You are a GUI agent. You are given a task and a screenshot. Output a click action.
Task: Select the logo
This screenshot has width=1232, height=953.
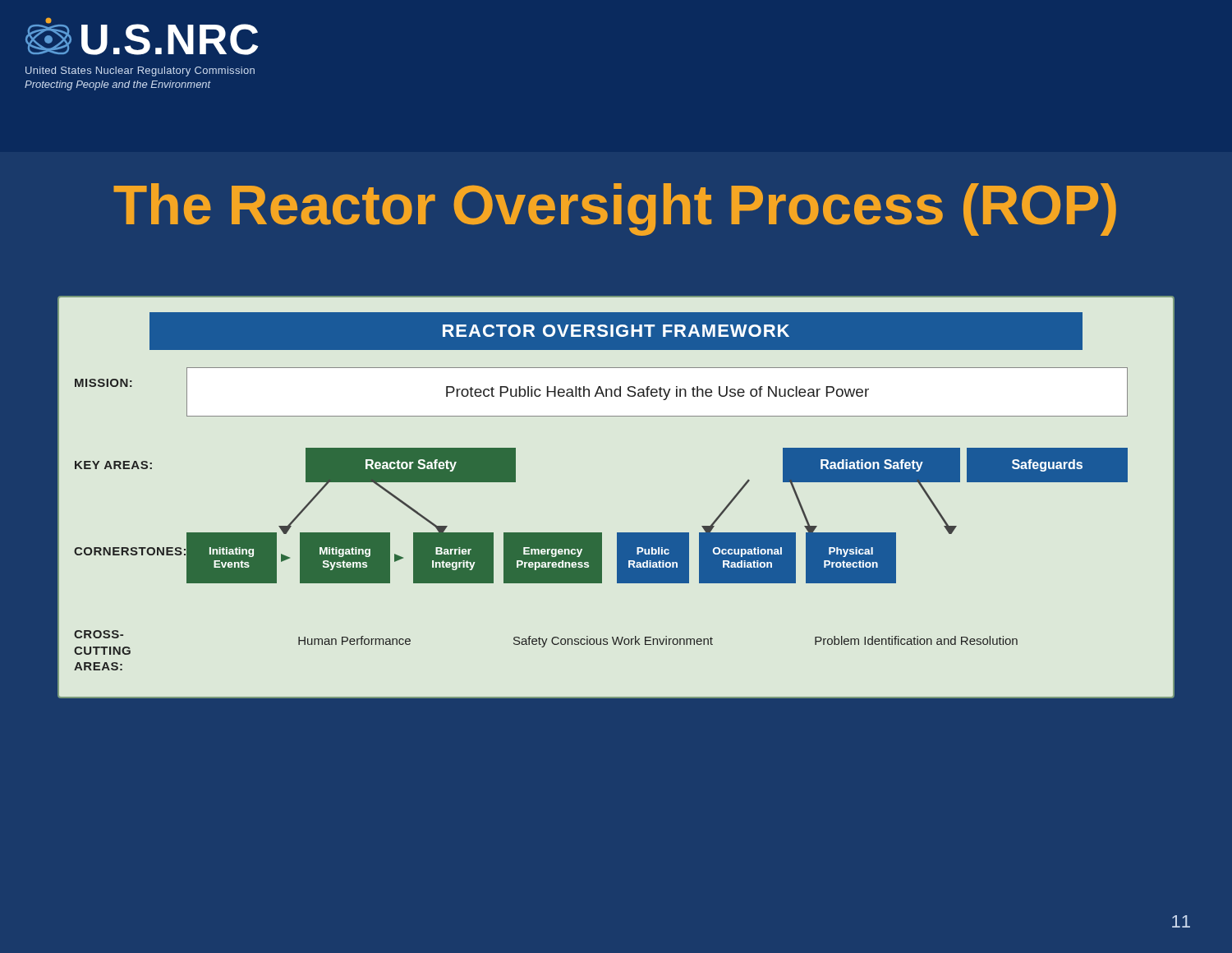pyautogui.click(x=616, y=76)
